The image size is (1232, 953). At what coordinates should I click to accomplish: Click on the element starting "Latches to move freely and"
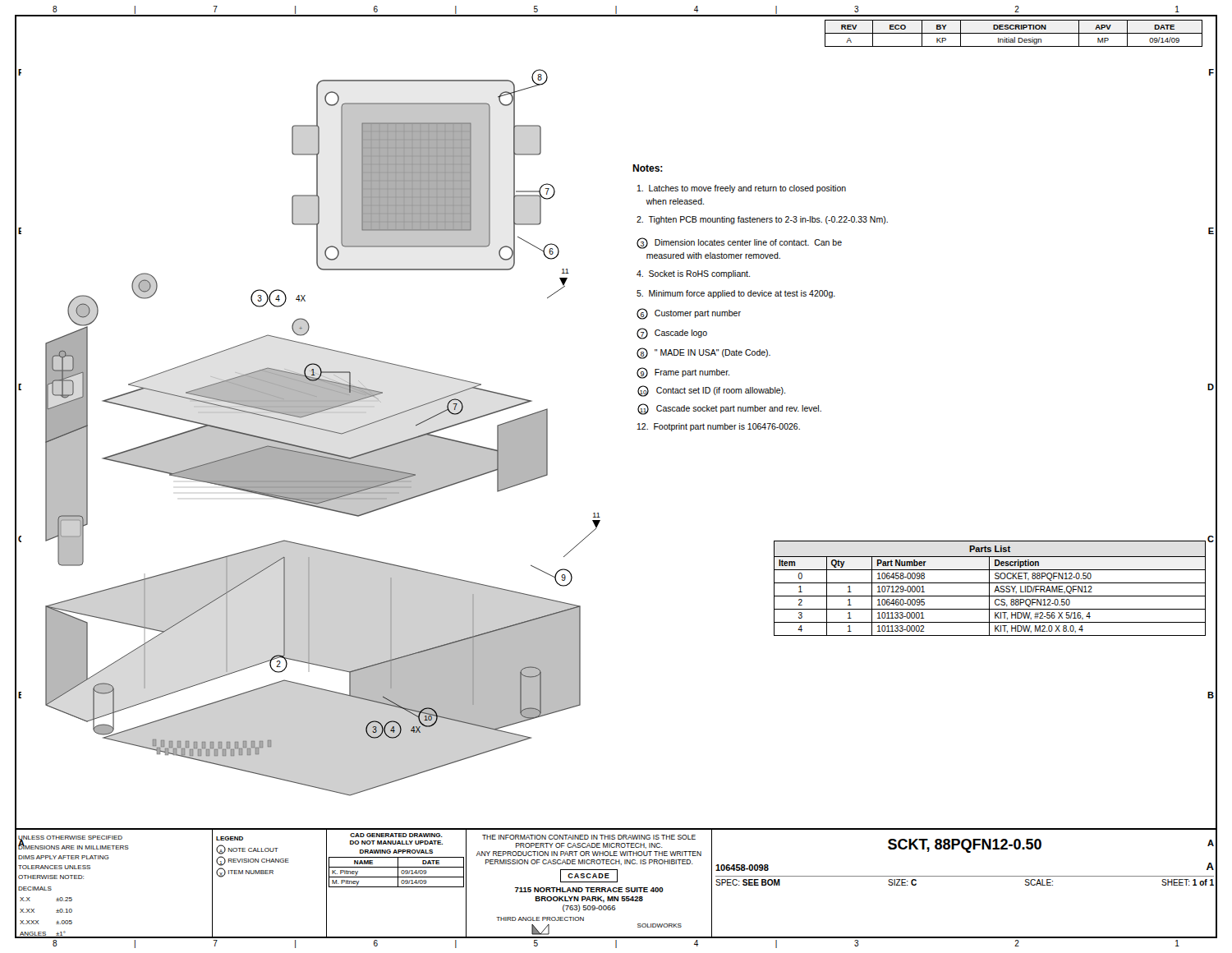(741, 195)
